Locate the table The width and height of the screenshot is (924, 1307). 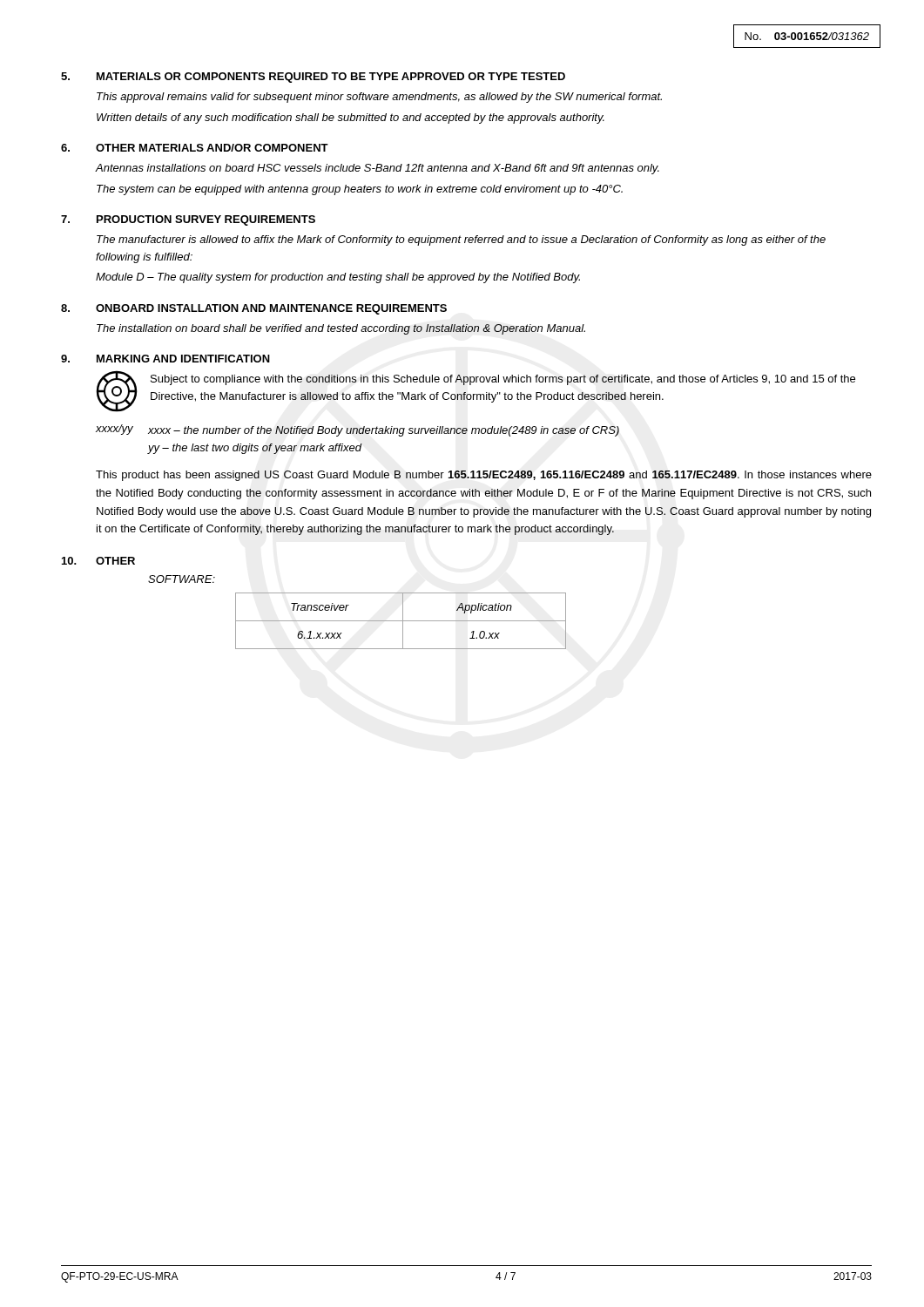click(x=553, y=621)
